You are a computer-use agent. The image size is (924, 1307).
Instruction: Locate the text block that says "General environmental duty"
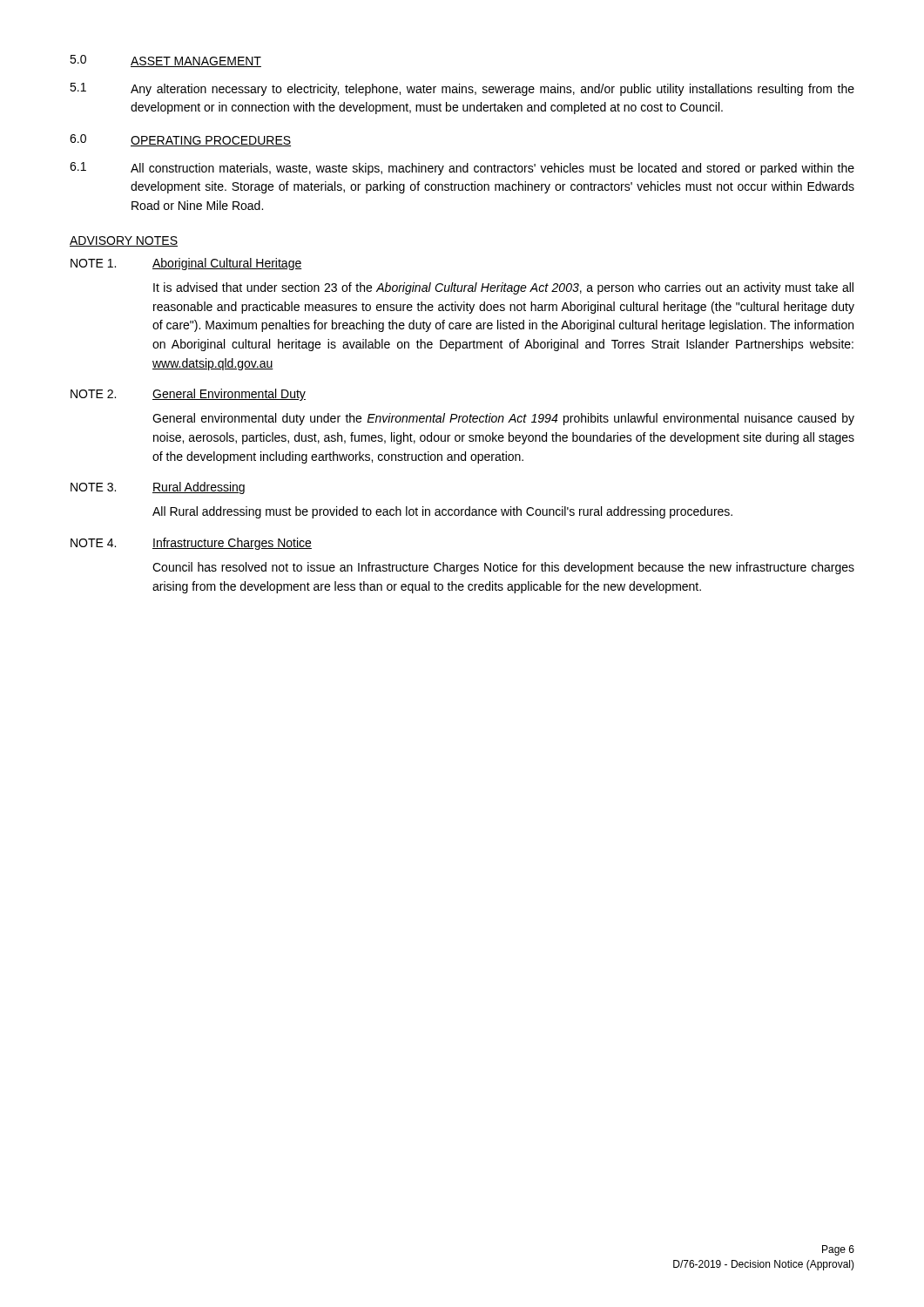(x=462, y=435)
